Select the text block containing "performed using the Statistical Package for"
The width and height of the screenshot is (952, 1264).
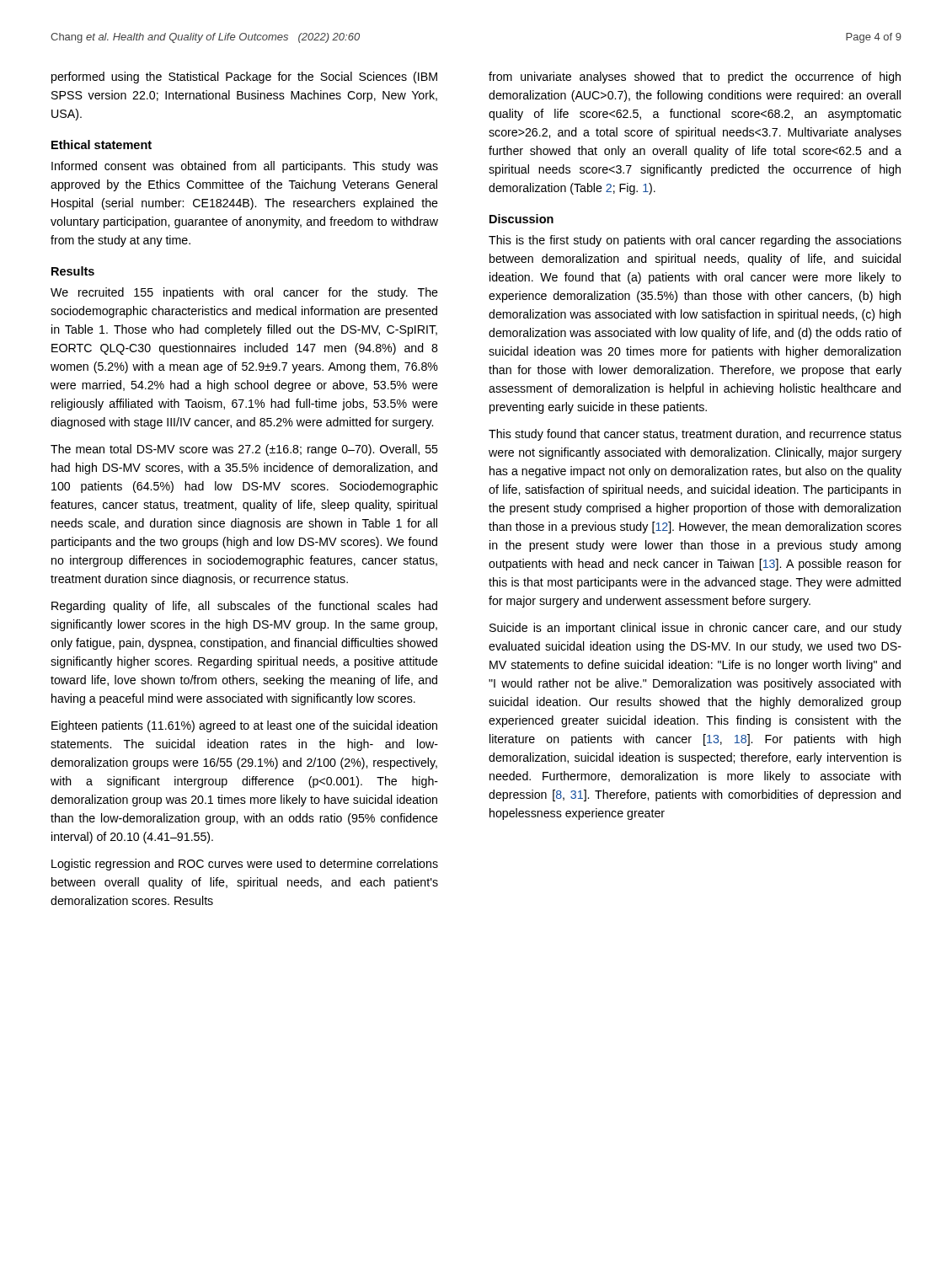(x=244, y=95)
